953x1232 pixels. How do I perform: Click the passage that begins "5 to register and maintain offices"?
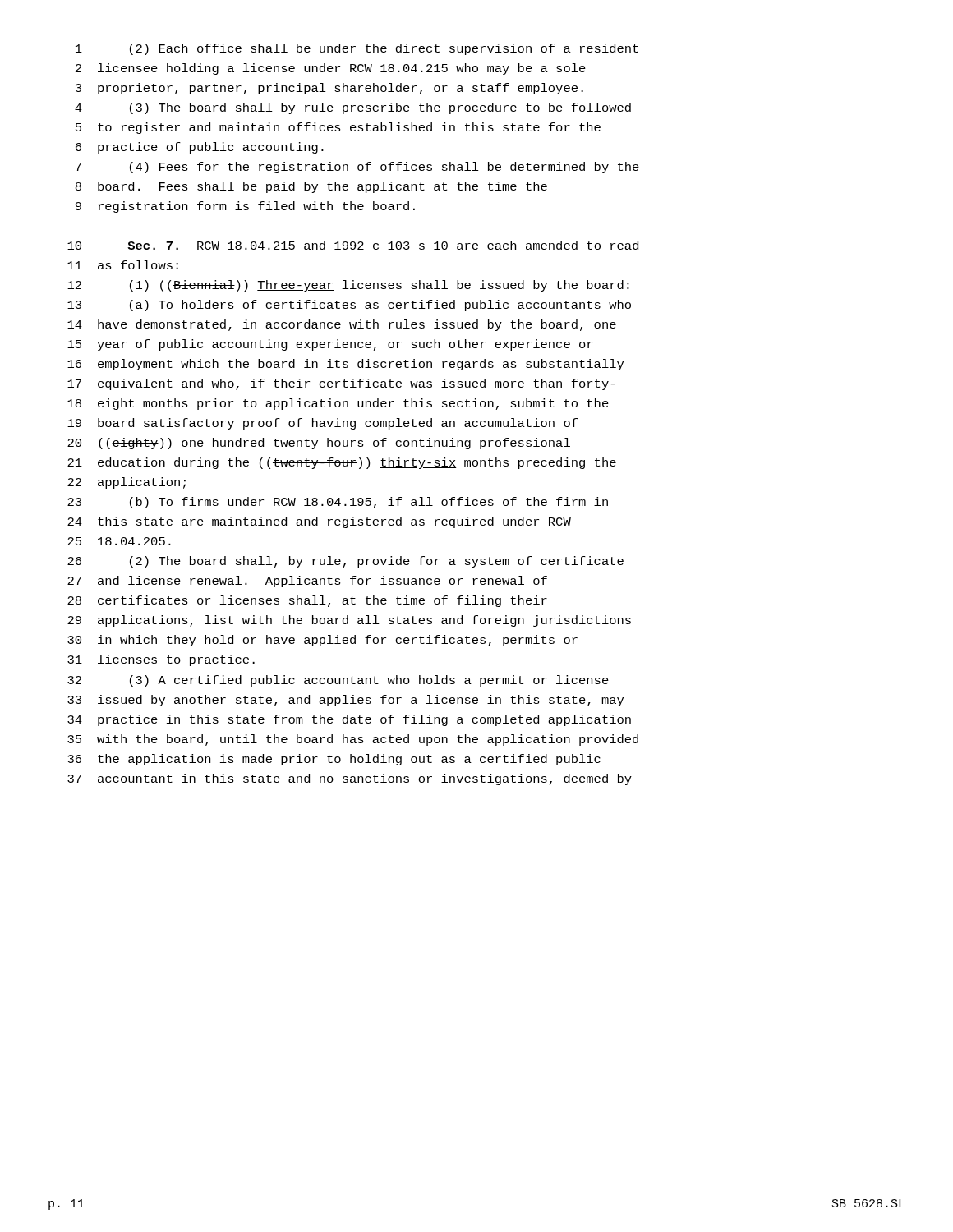click(x=476, y=128)
